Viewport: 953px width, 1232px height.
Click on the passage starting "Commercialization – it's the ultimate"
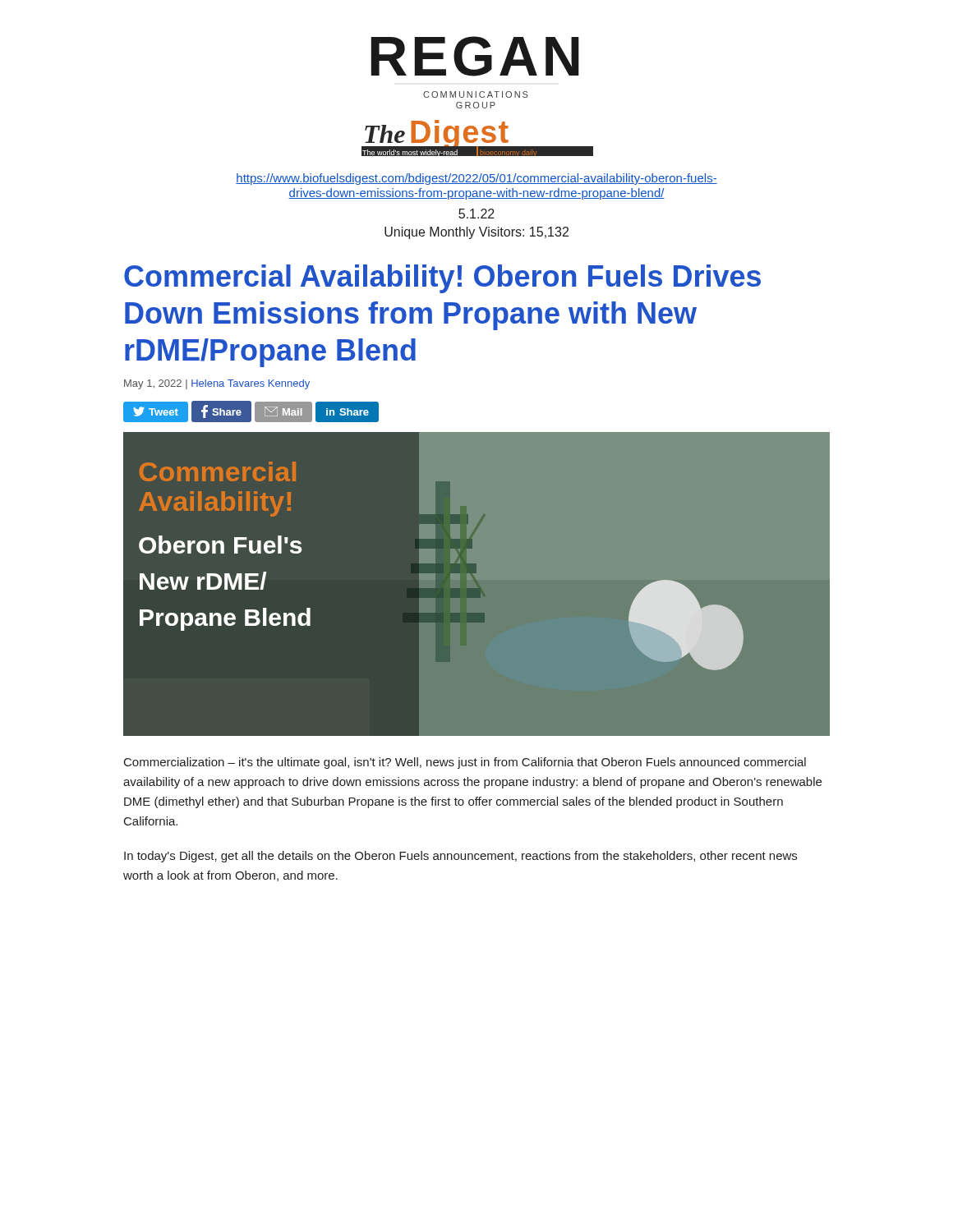click(473, 791)
